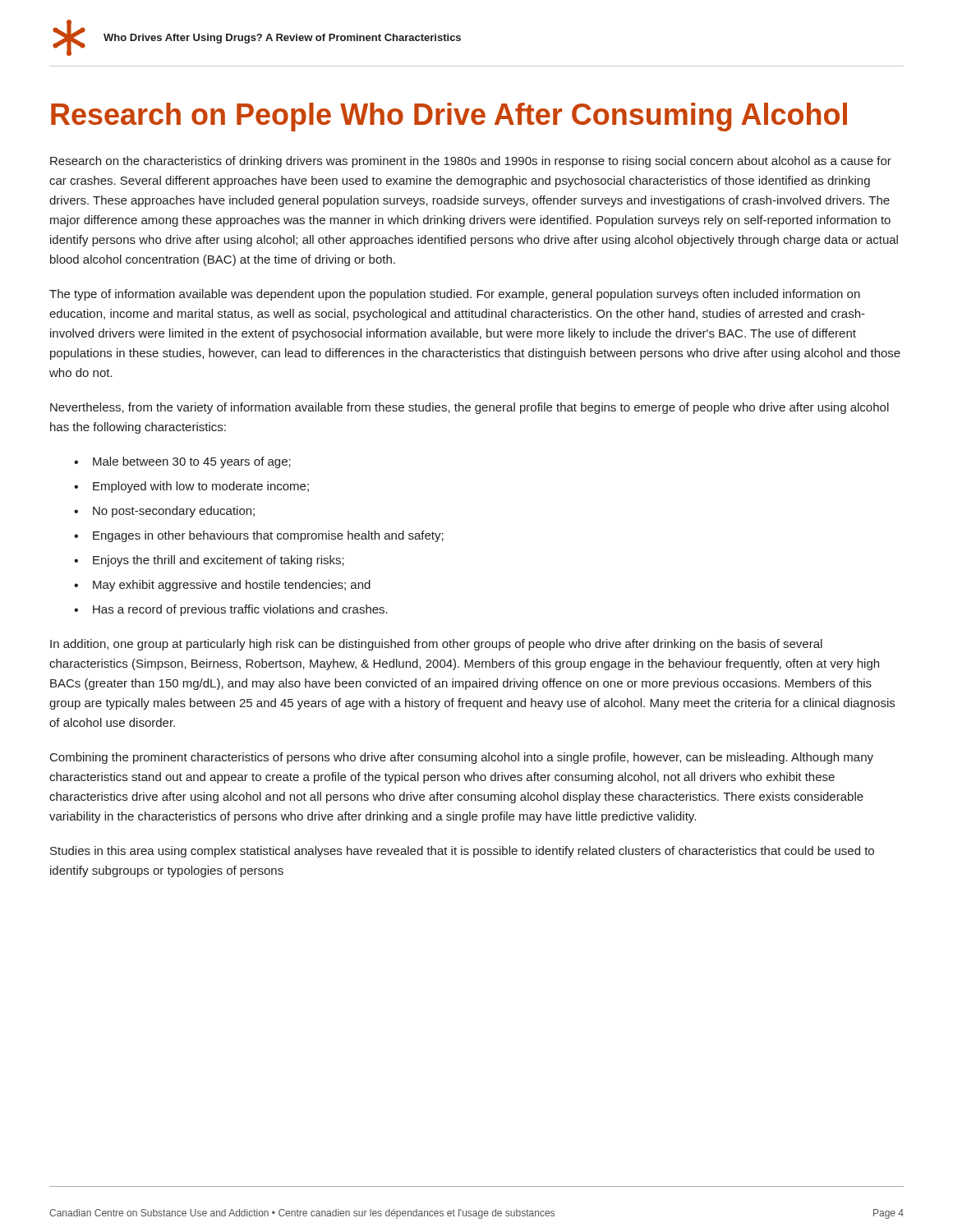Where is the passage that starts "In addition, one group at"?
This screenshot has width=953, height=1232.
click(472, 683)
